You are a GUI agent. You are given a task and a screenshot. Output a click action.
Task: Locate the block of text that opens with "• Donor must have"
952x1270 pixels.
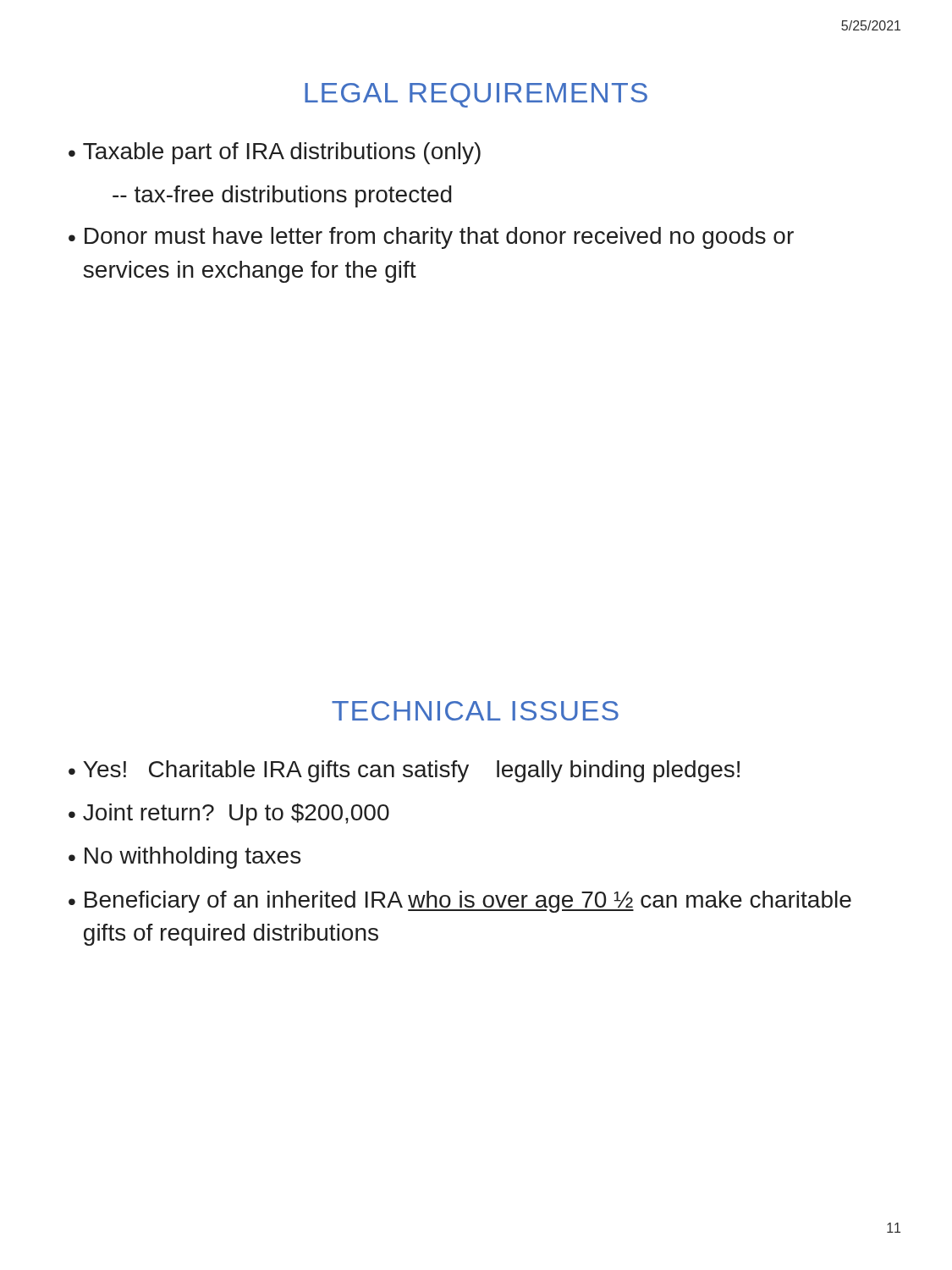click(x=476, y=253)
